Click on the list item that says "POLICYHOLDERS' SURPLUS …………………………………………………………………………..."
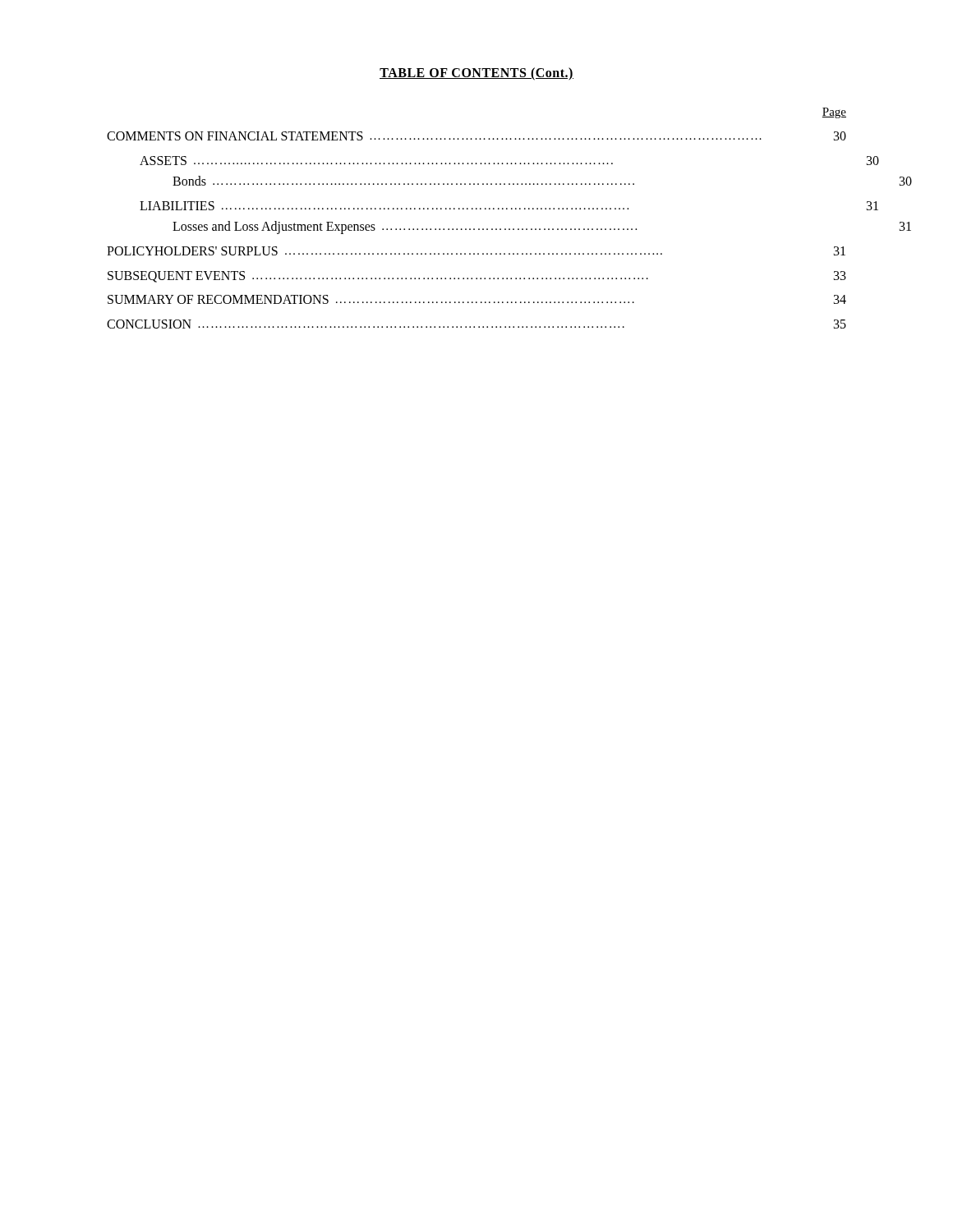Image resolution: width=953 pixels, height=1232 pixels. coord(476,251)
